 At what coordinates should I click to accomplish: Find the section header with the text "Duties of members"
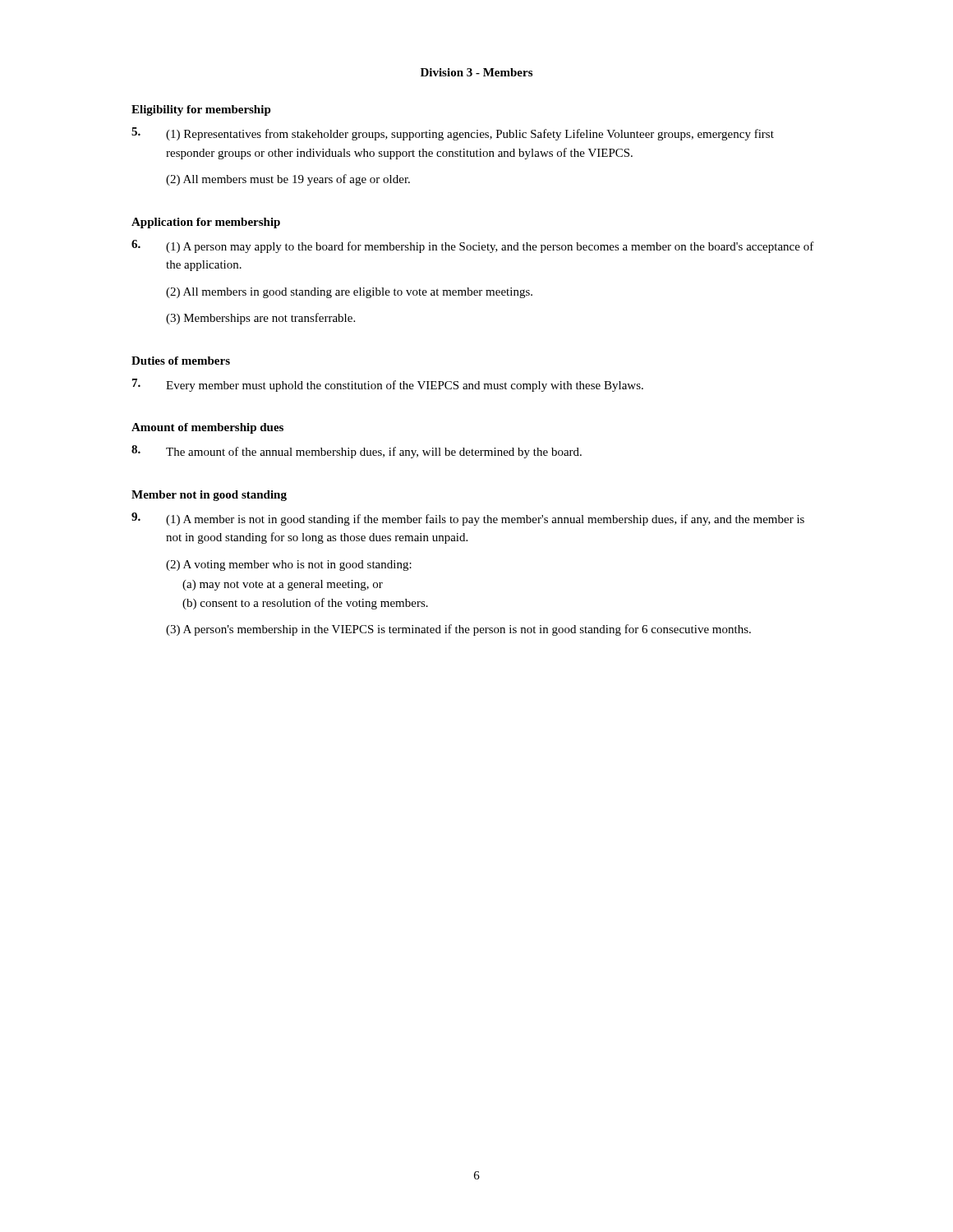point(181,360)
